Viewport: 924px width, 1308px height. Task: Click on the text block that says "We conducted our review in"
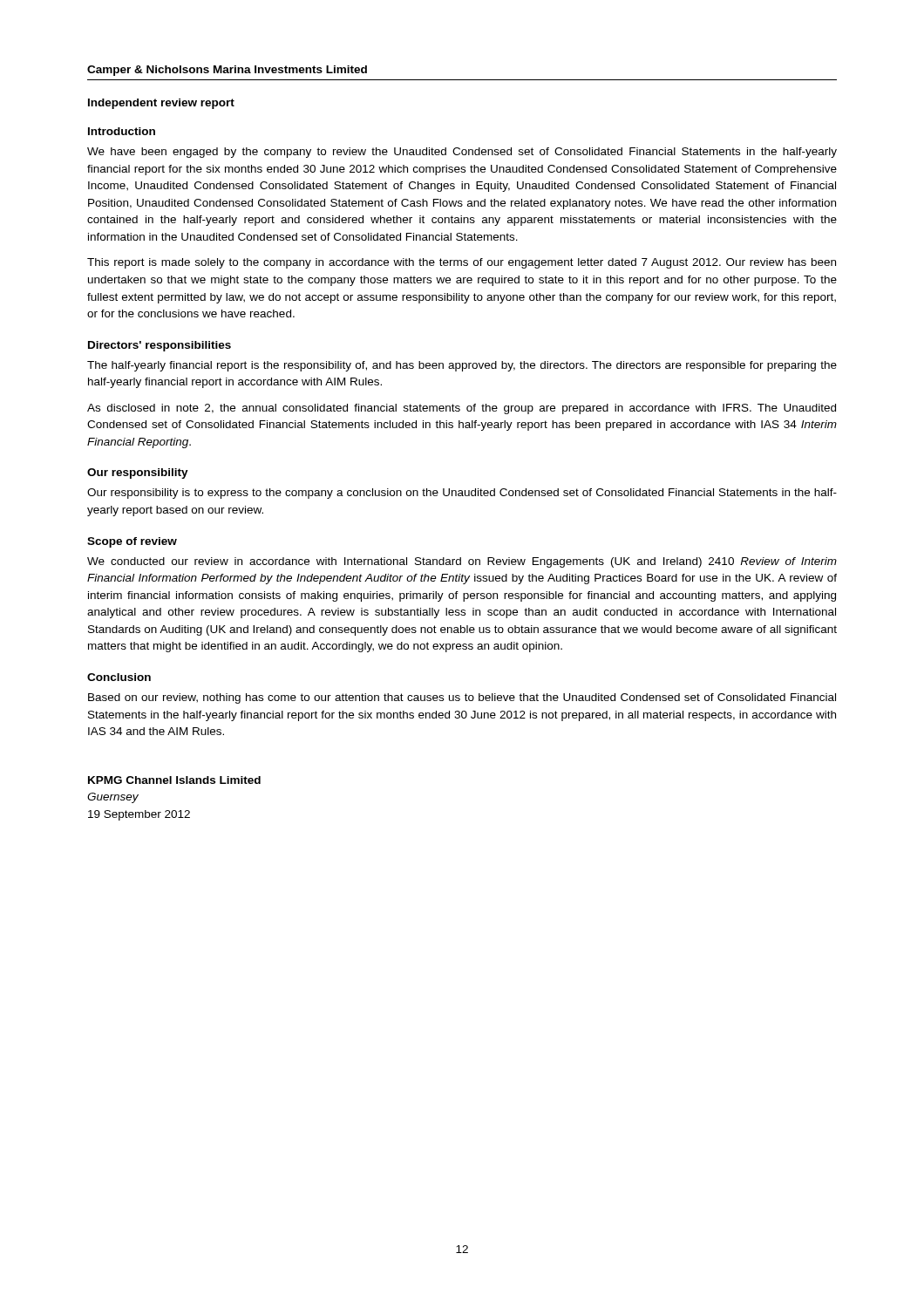point(462,604)
